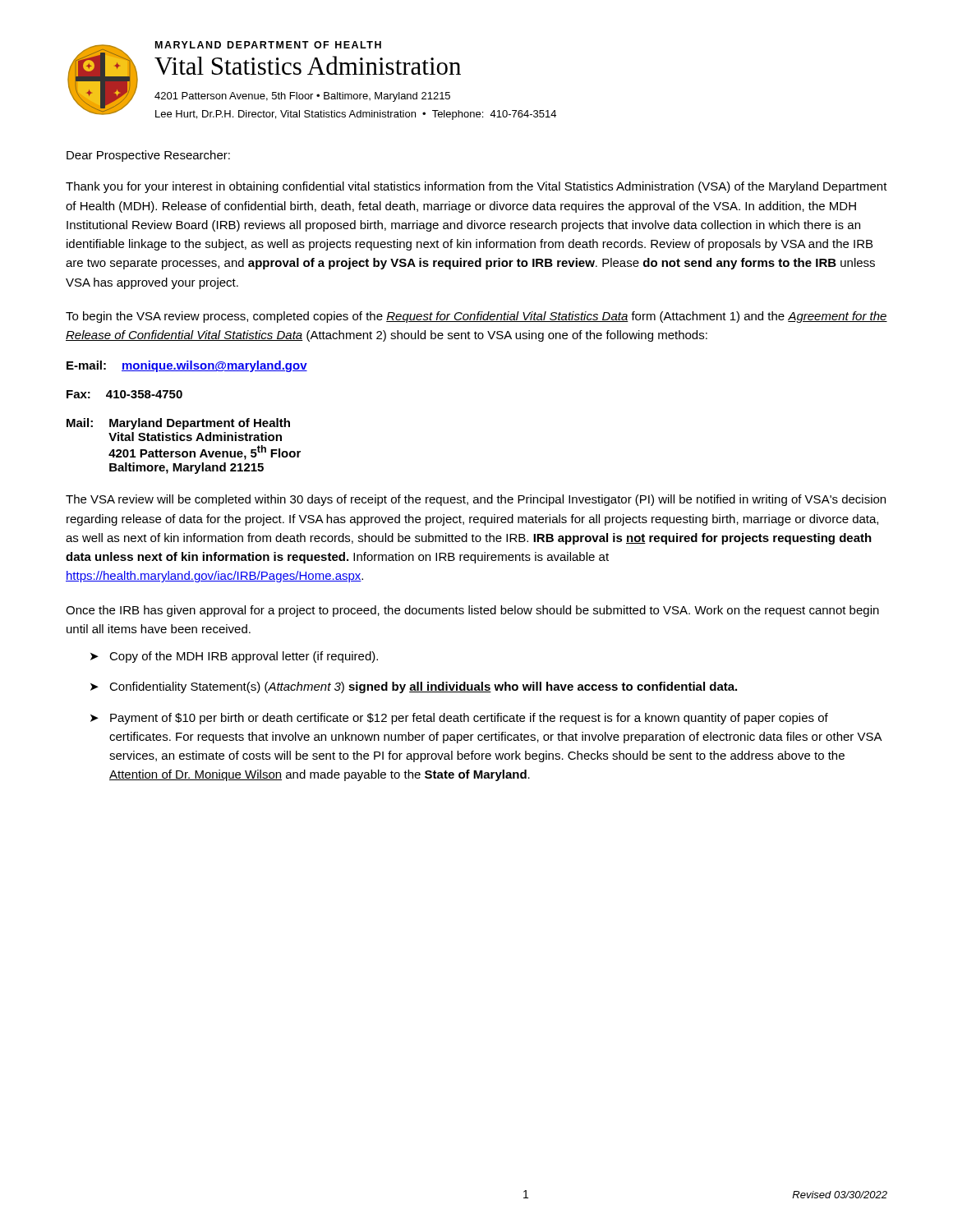Find the text block that says "The VSA review will be completed within 30"
The height and width of the screenshot is (1232, 953).
(x=476, y=537)
